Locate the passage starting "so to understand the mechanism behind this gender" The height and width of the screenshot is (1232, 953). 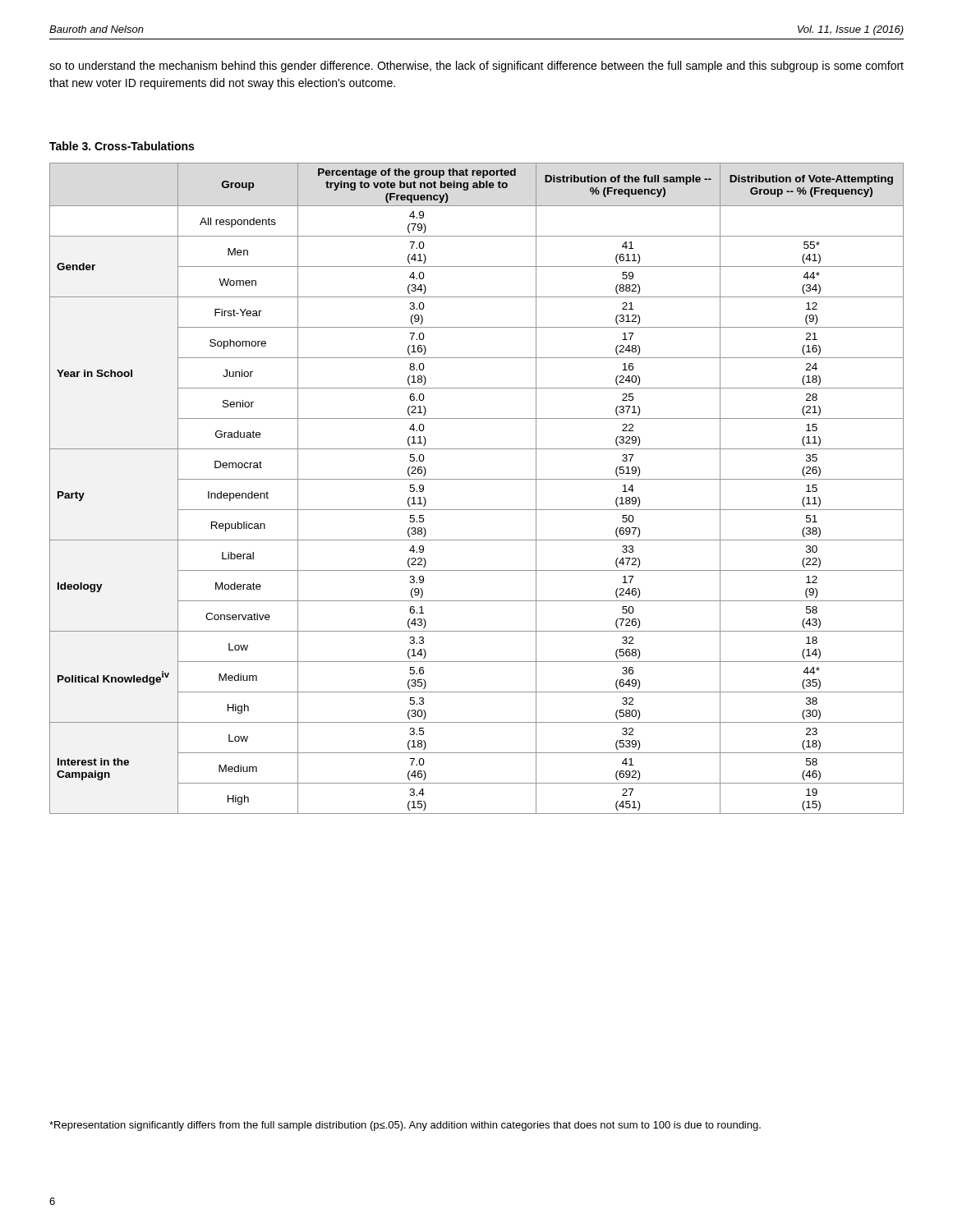pyautogui.click(x=476, y=74)
